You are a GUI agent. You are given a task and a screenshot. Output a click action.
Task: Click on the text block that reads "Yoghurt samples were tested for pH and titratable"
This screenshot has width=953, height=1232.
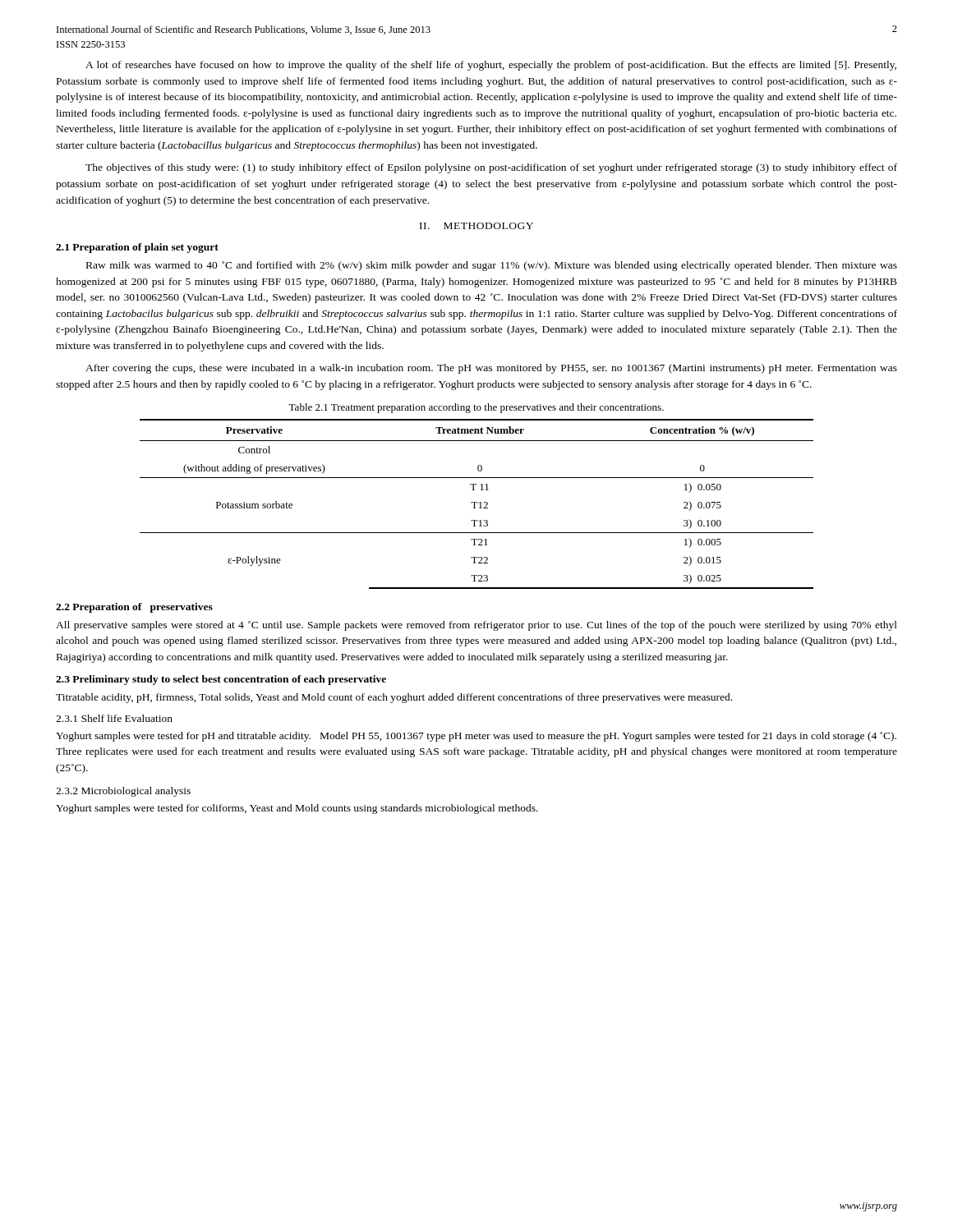pos(476,752)
